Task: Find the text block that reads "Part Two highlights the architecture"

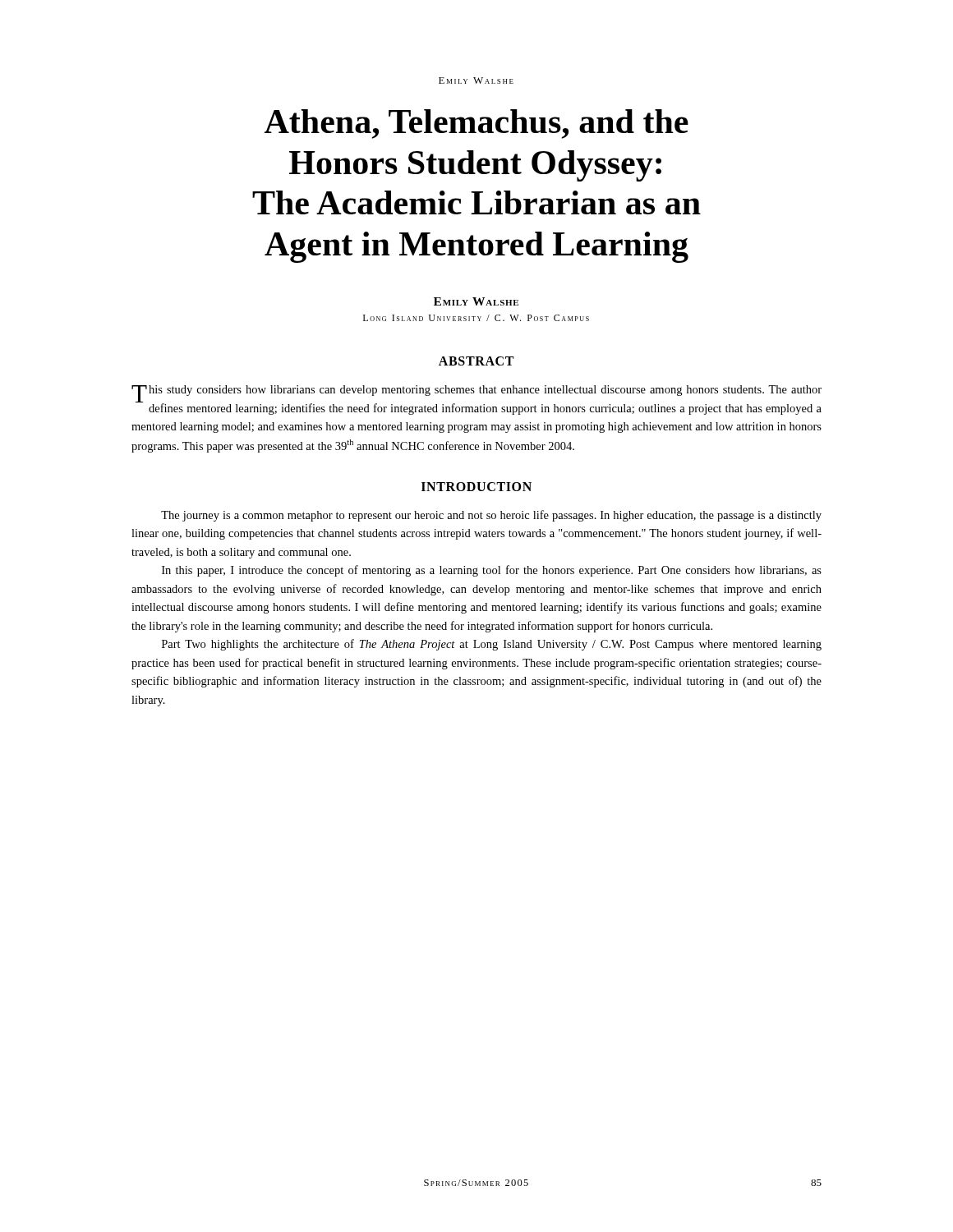Action: (x=476, y=672)
